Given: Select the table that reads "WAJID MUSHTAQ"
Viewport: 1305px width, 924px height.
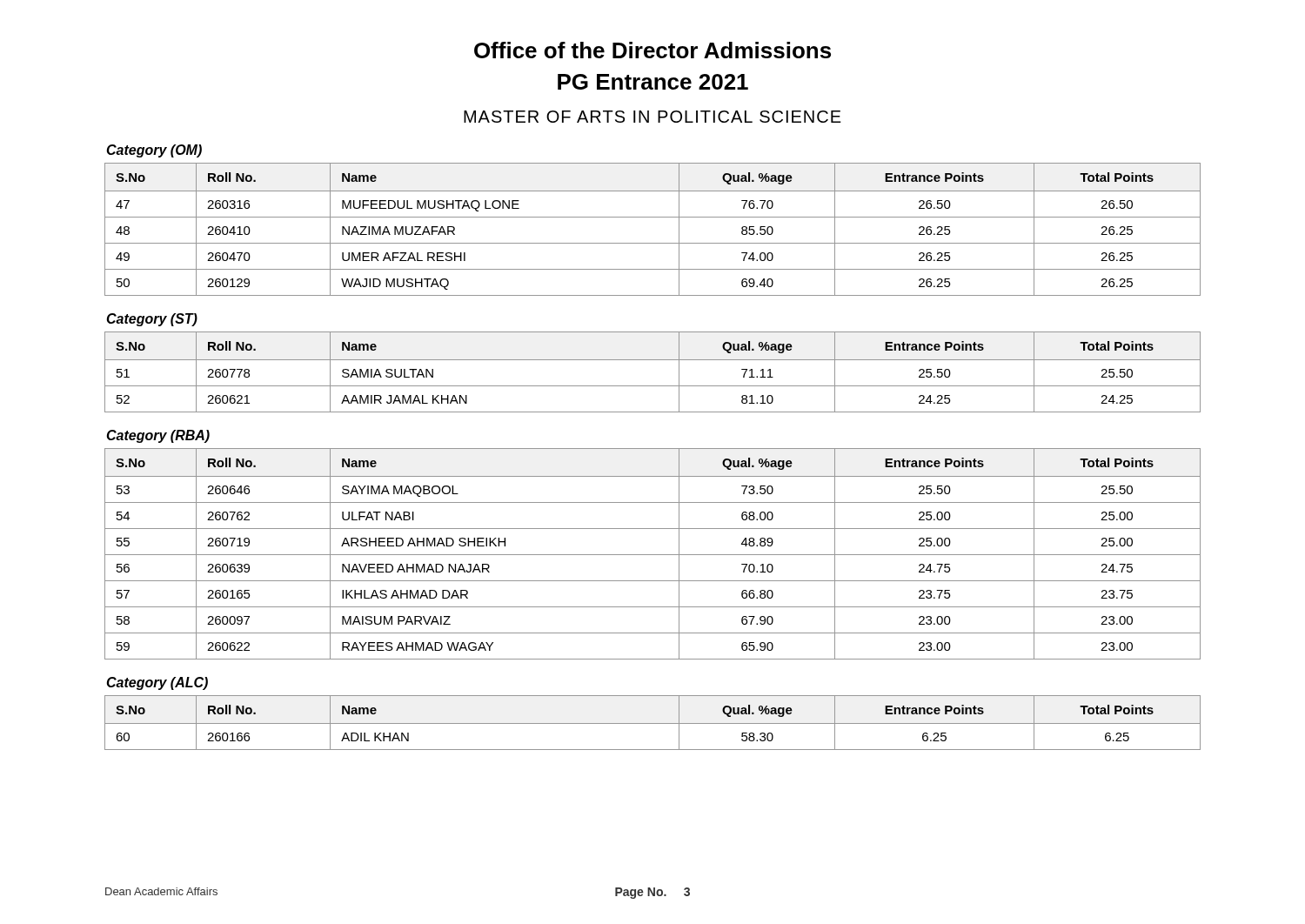Looking at the screenshot, I should point(652,229).
